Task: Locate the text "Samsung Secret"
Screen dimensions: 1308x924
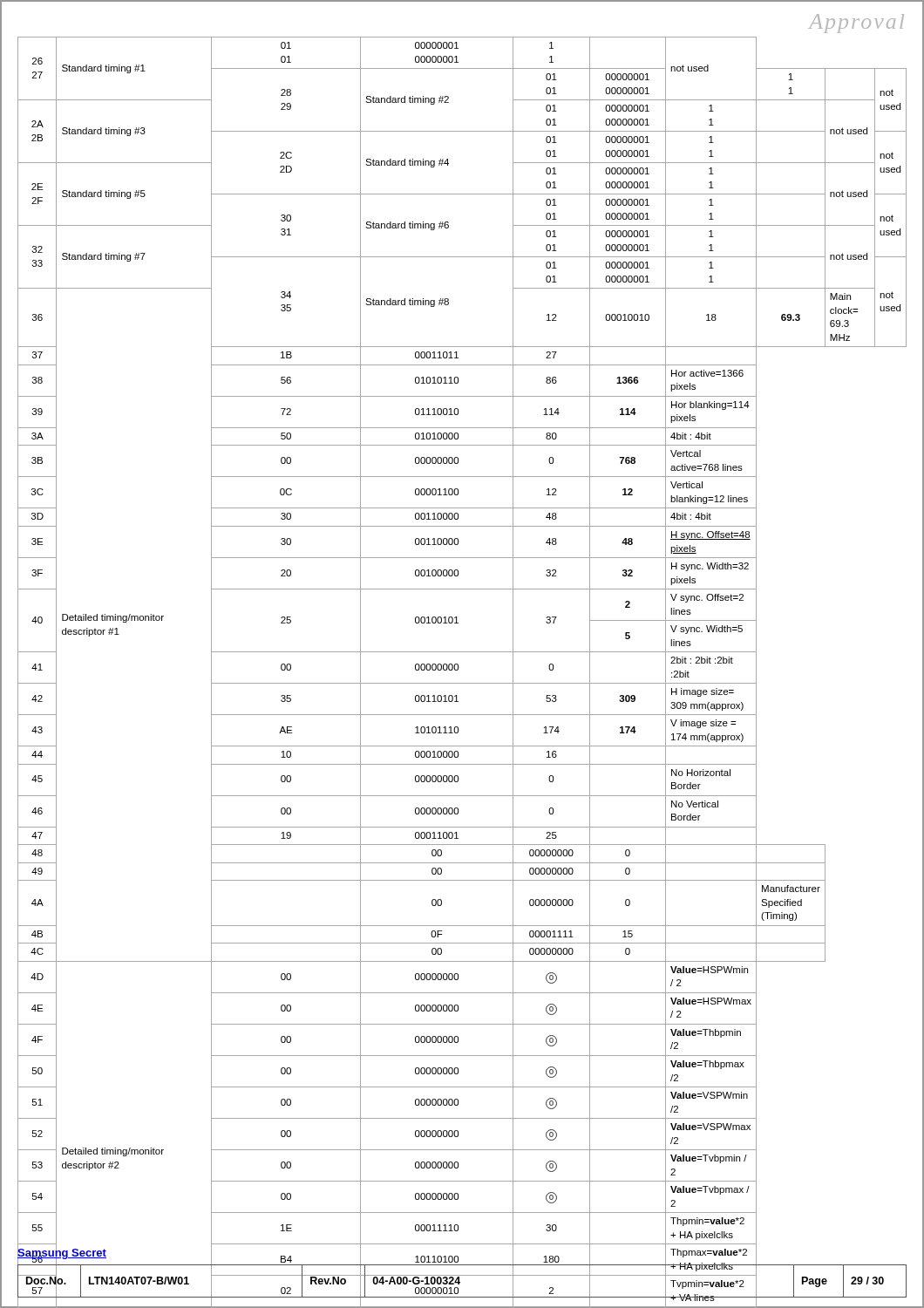Action: coord(62,1253)
